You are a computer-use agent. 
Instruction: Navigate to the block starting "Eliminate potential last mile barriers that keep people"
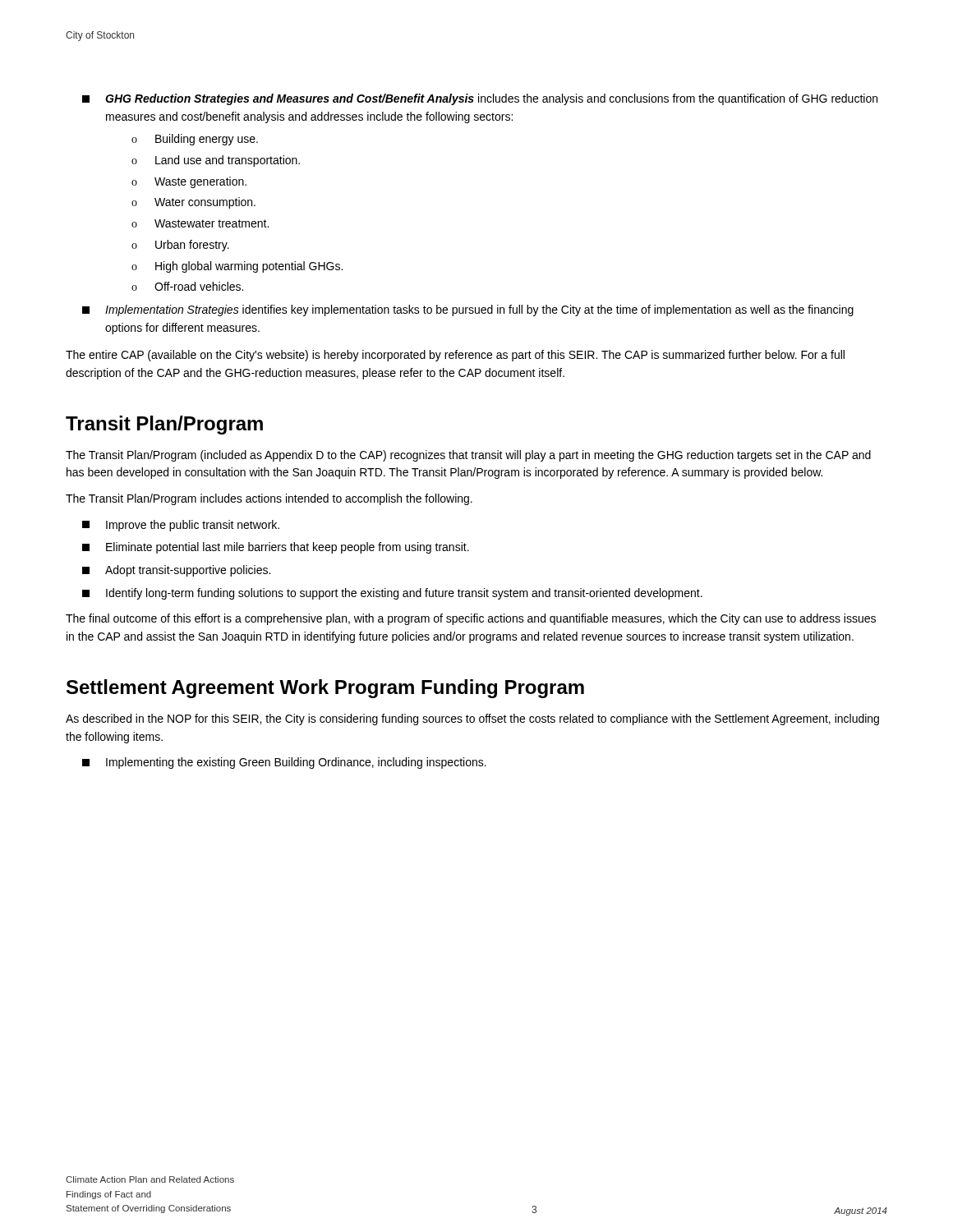276,548
